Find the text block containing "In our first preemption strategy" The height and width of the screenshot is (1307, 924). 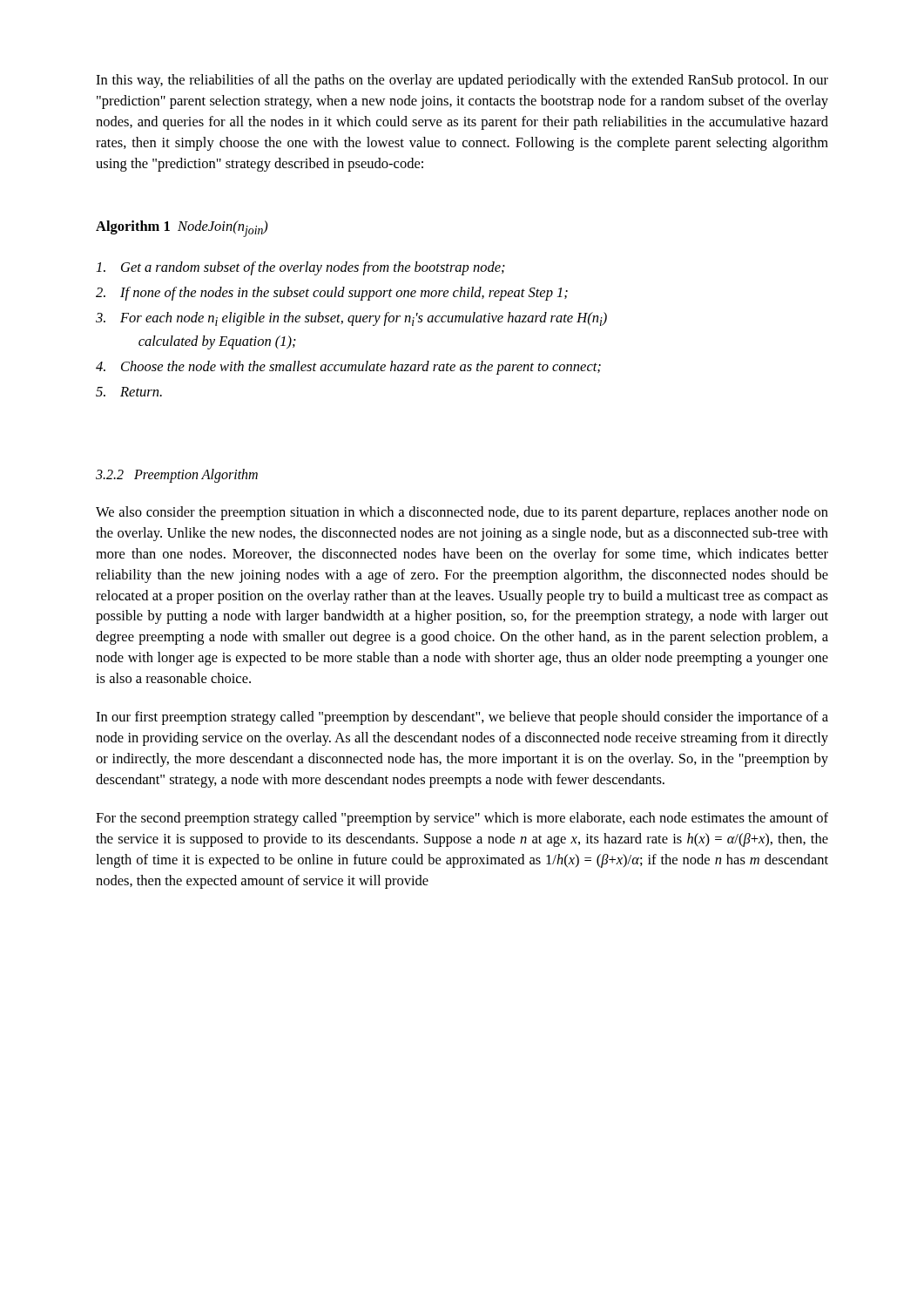[462, 748]
